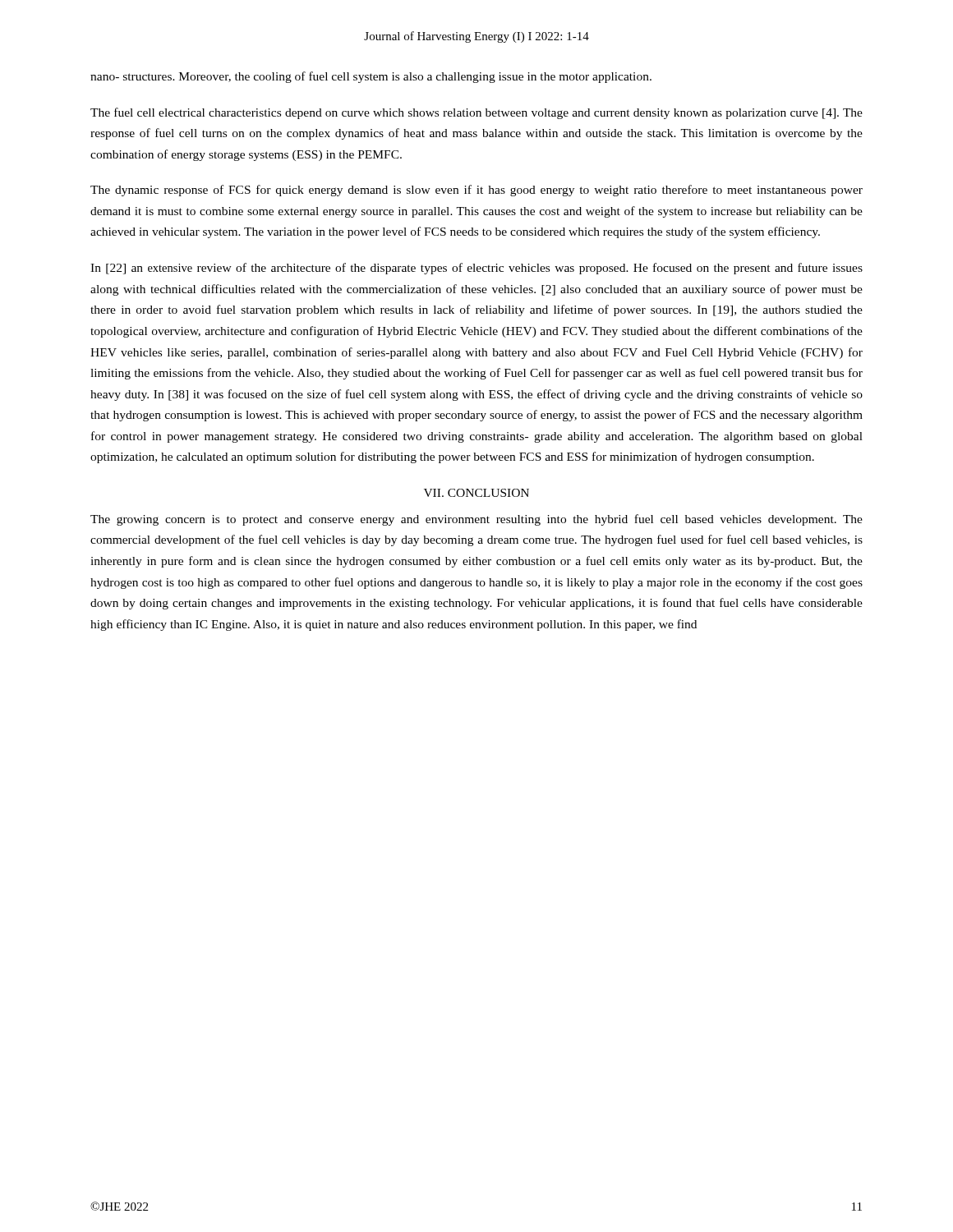Locate the text block starting "In [22] an extensive review of the architecture"
The width and height of the screenshot is (953, 1232).
coord(476,362)
